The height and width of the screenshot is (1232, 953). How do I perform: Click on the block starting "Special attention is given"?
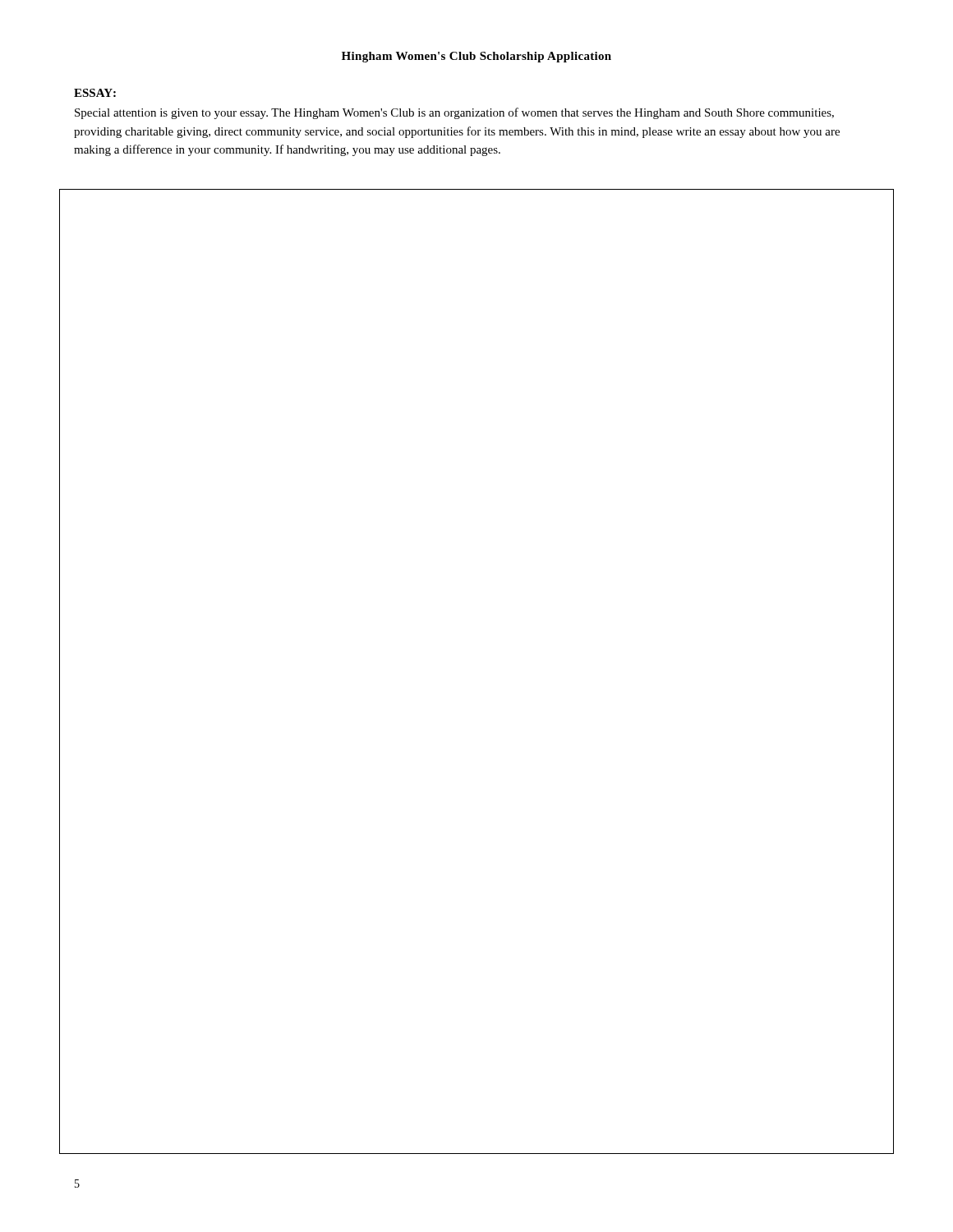(x=457, y=131)
